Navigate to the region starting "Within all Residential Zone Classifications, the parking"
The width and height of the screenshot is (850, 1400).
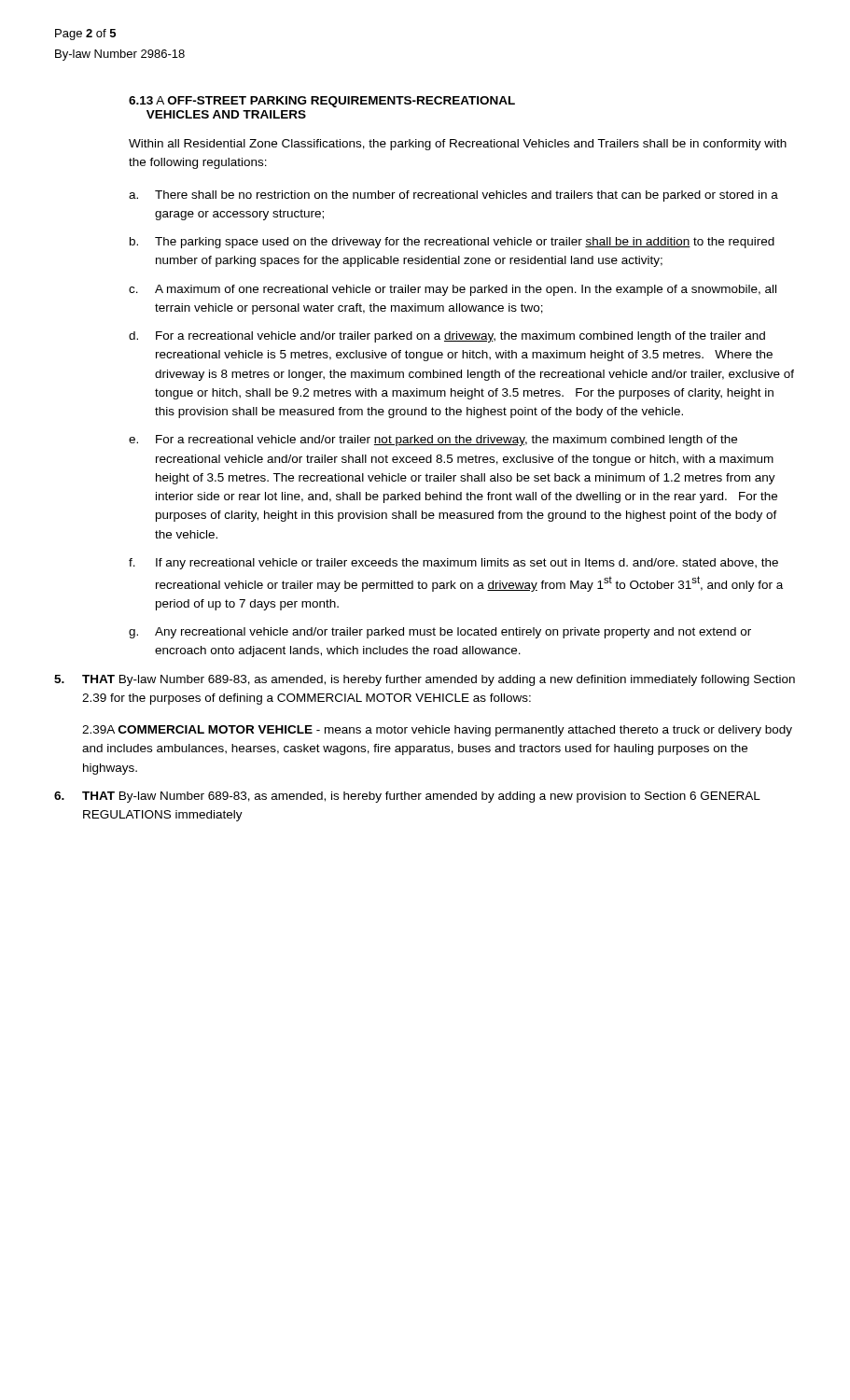tap(458, 153)
